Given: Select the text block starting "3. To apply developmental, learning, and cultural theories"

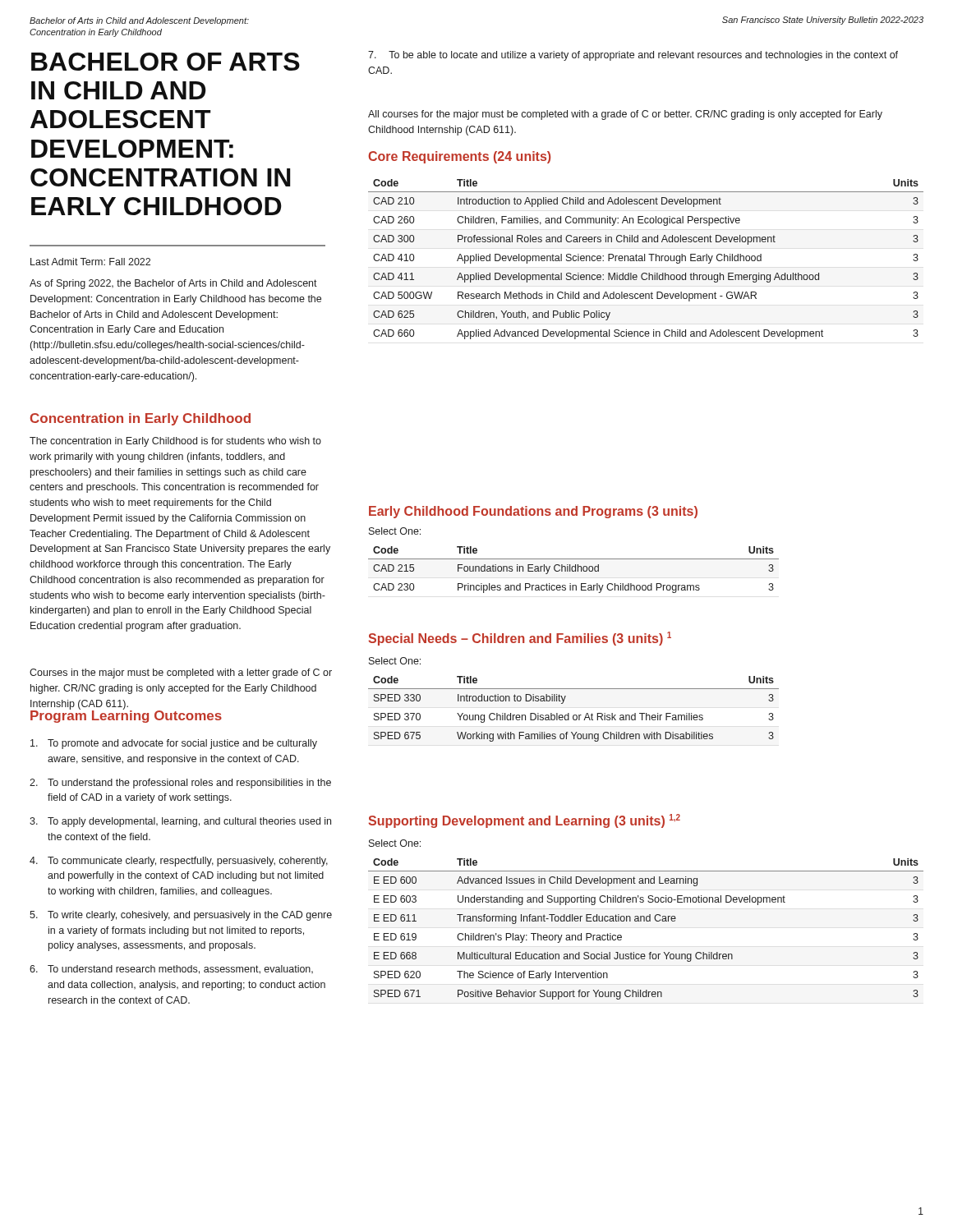Looking at the screenshot, I should [182, 829].
